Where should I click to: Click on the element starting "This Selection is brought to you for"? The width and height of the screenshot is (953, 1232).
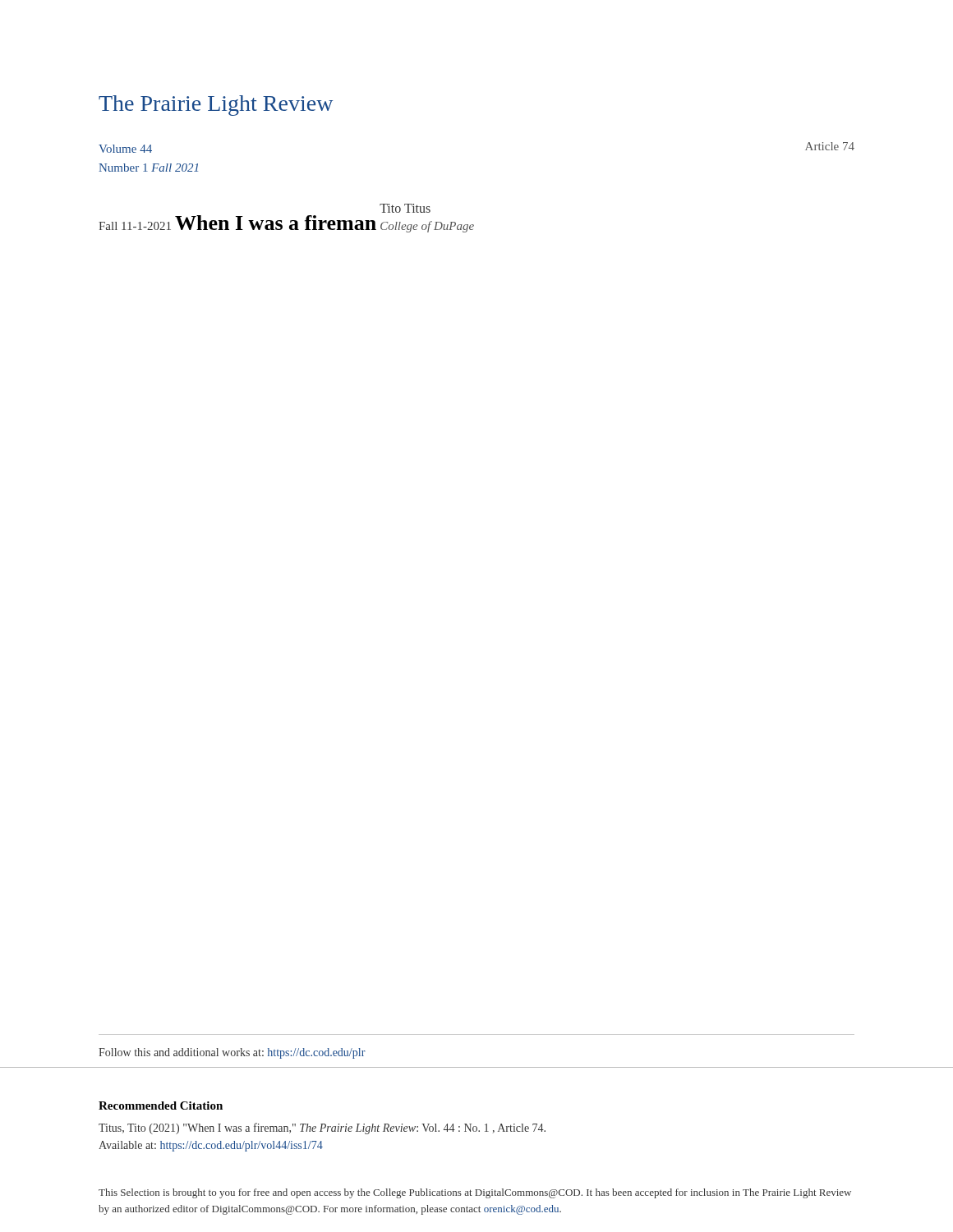pos(475,1200)
